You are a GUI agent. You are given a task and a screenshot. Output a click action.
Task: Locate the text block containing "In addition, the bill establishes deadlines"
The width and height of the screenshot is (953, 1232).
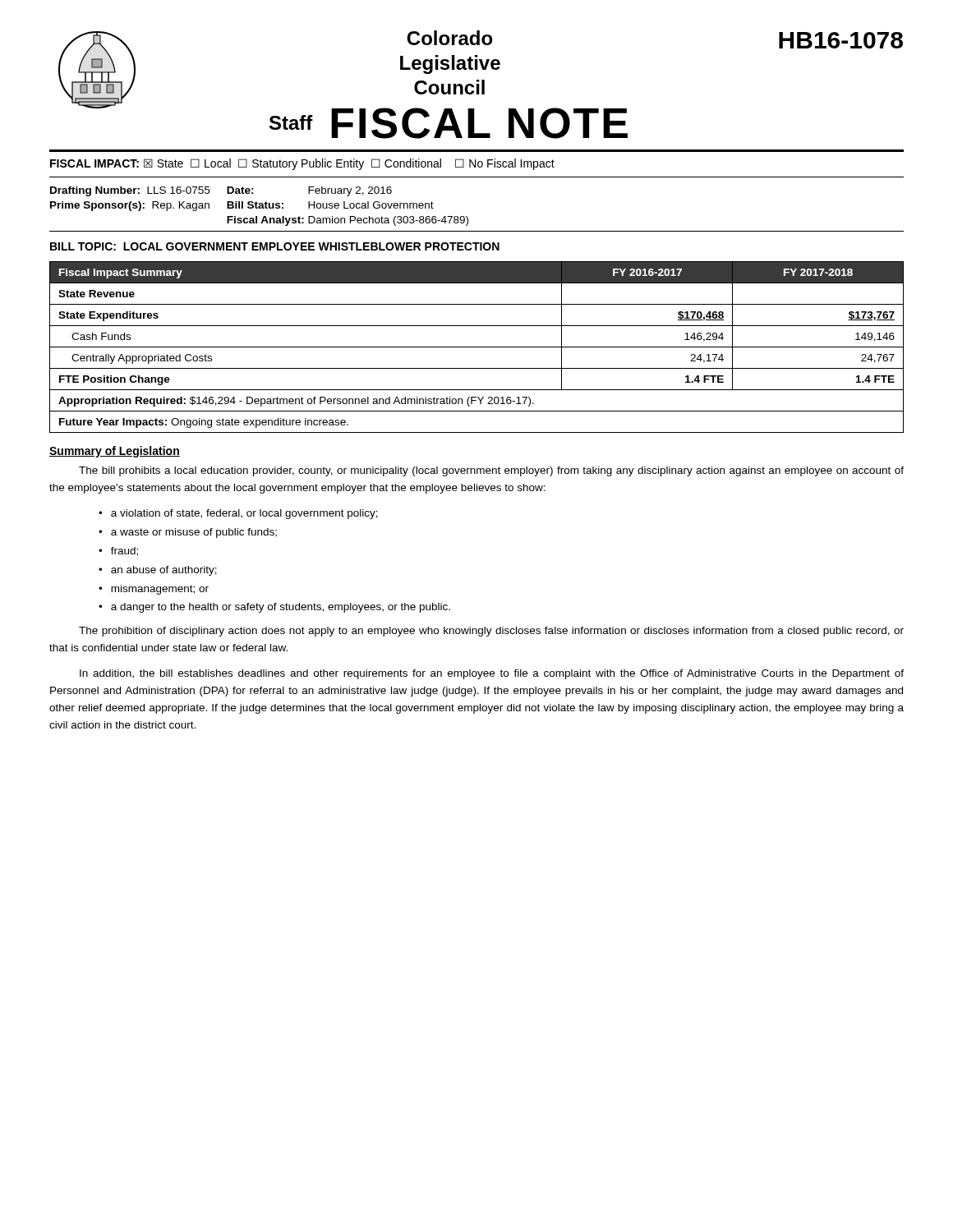[x=476, y=699]
